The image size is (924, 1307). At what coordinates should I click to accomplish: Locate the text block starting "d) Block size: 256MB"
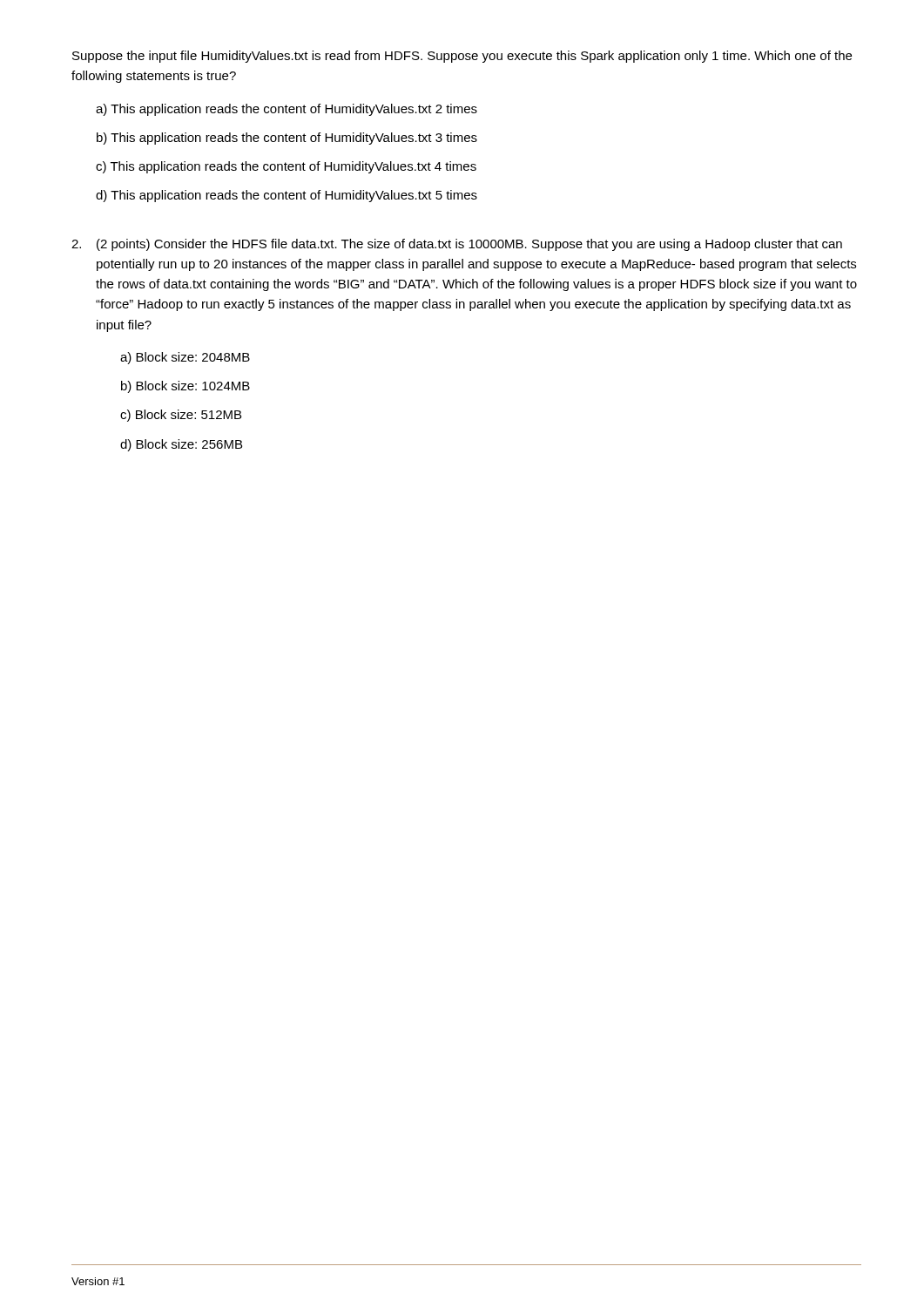(x=182, y=444)
